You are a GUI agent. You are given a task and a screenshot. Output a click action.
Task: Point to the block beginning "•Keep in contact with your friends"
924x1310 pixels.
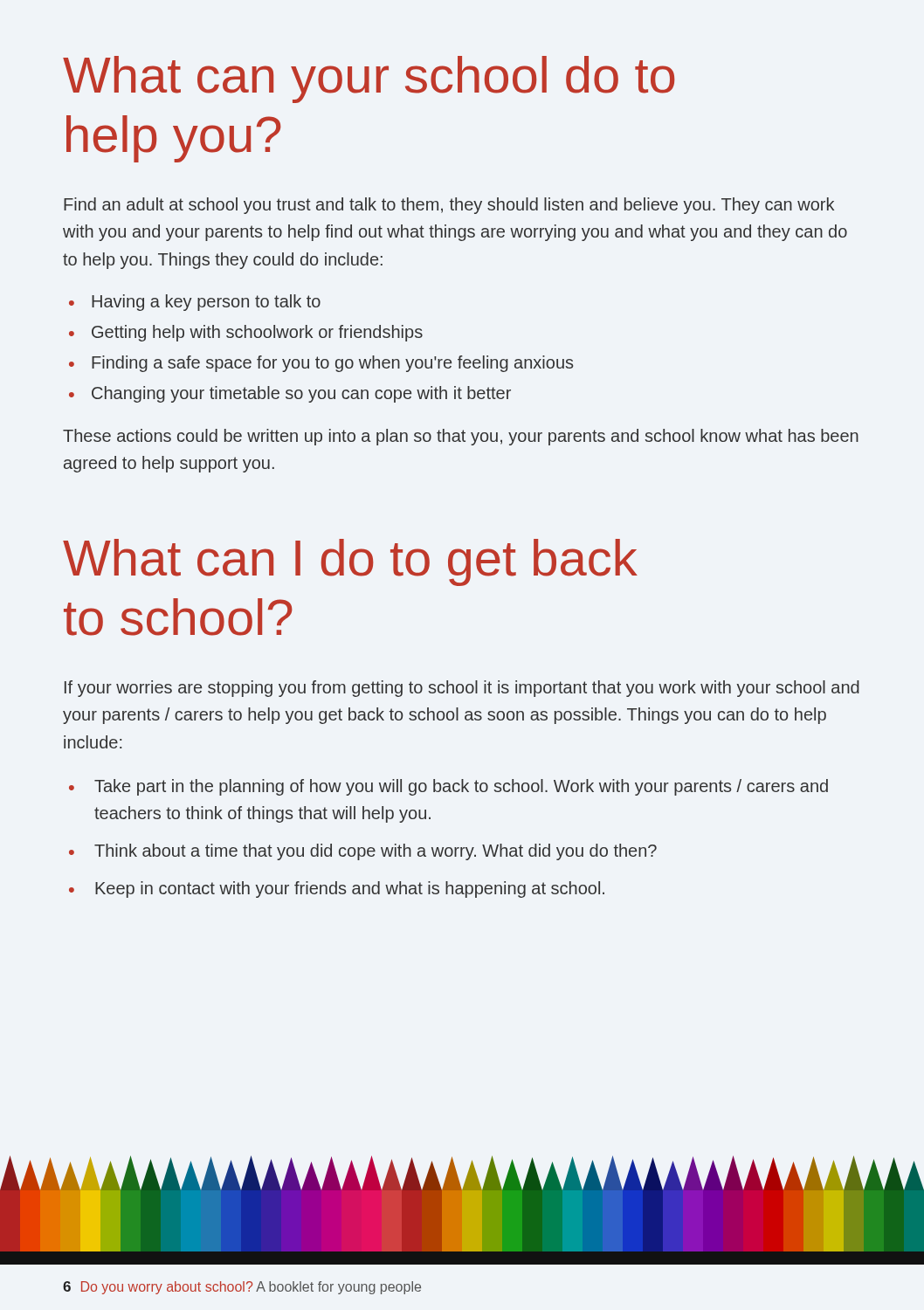pos(337,888)
